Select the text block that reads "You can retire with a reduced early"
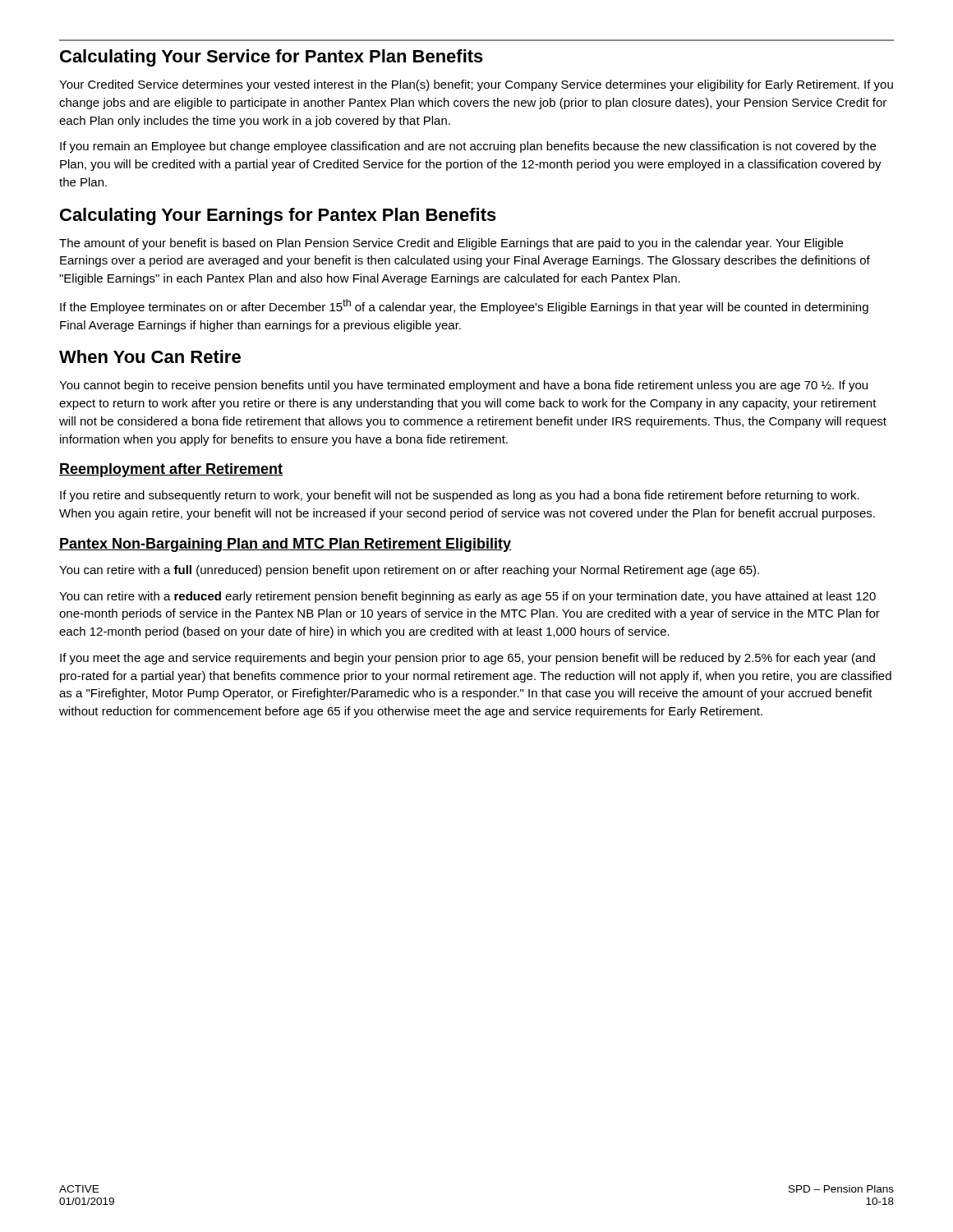953x1232 pixels. click(x=476, y=614)
